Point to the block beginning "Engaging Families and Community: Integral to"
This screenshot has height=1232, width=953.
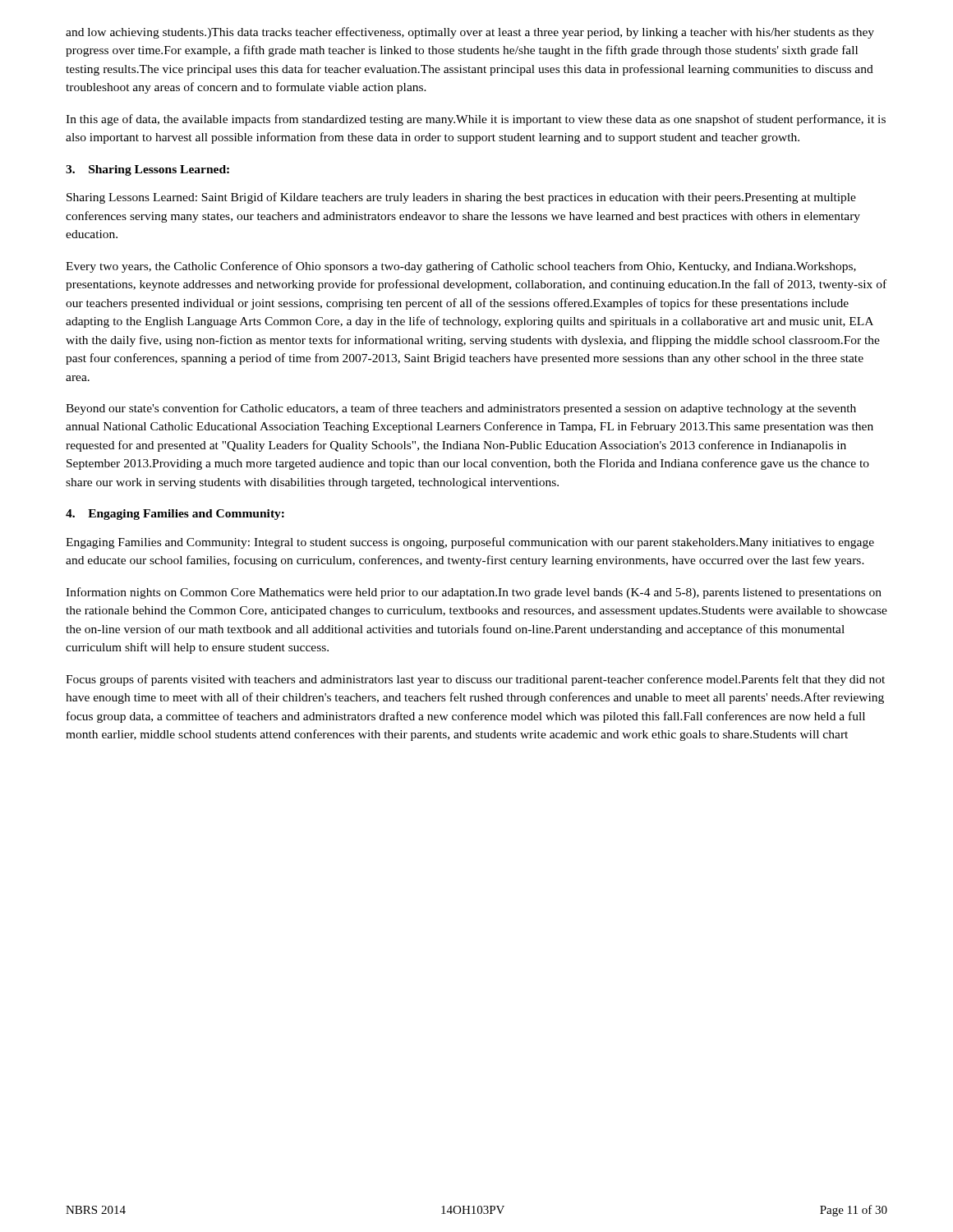point(470,551)
